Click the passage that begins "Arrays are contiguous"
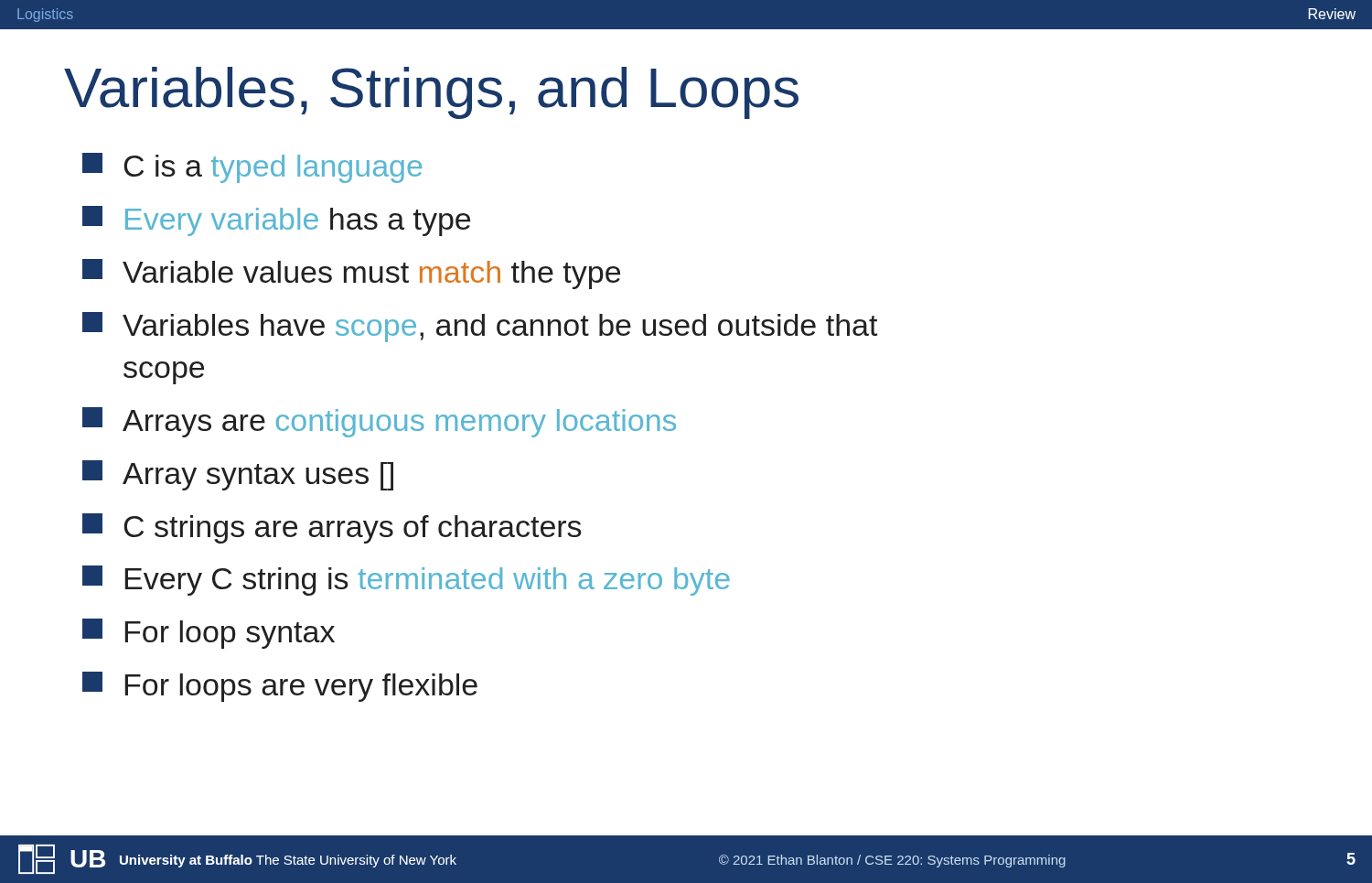The image size is (1372, 883). 380,421
